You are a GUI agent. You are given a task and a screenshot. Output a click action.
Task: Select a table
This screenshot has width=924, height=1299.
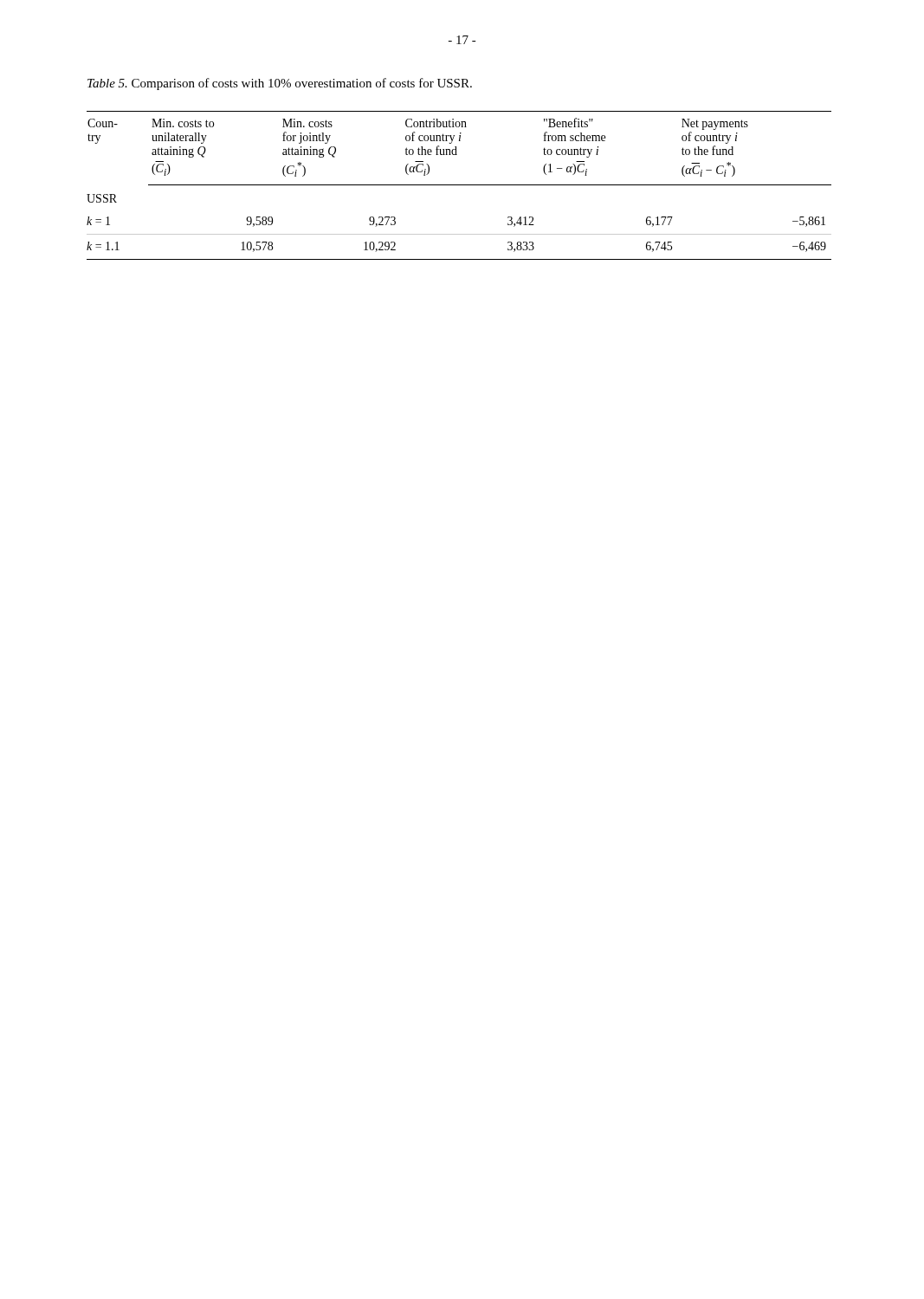point(459,185)
